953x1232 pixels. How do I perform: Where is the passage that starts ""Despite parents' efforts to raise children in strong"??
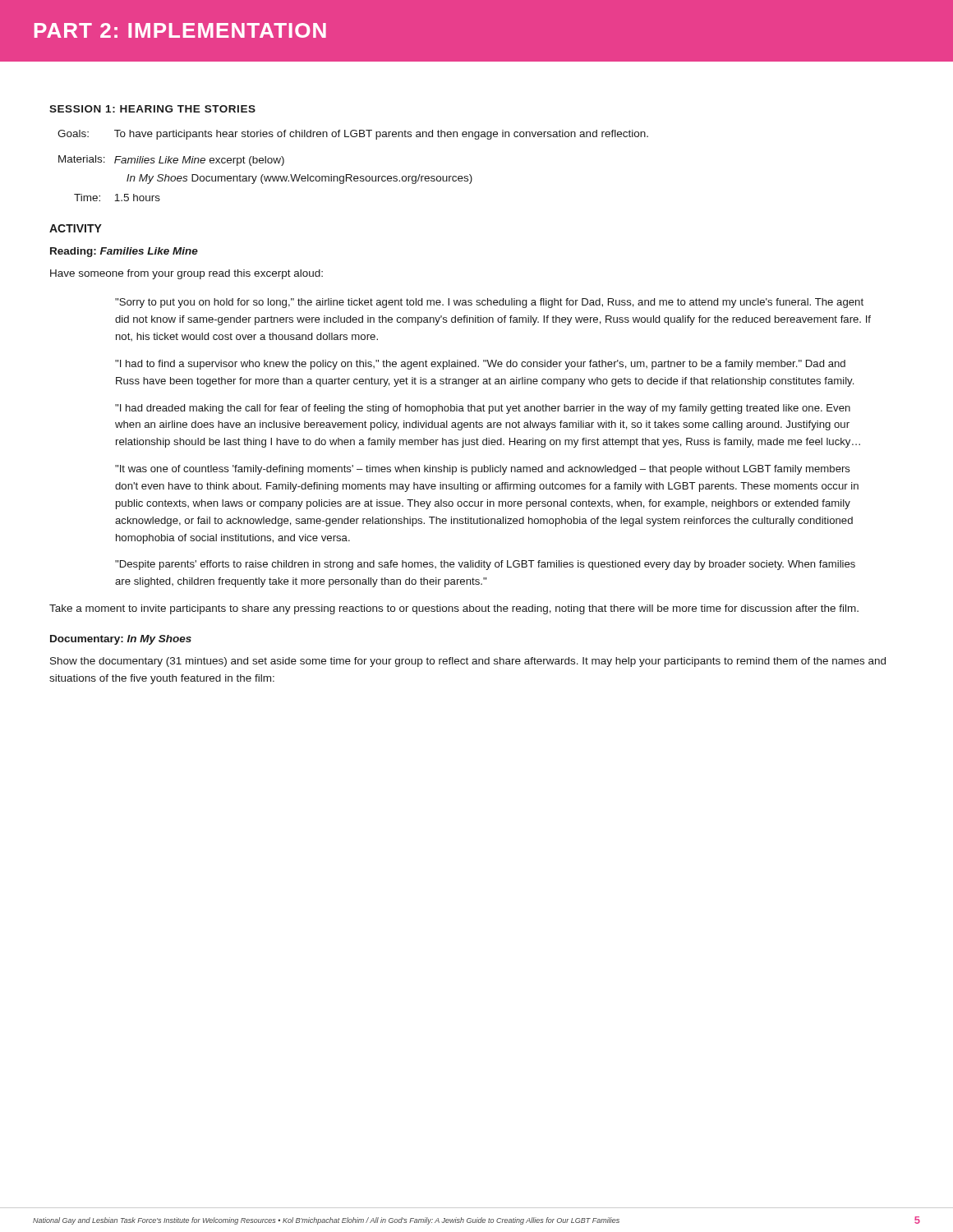point(485,573)
